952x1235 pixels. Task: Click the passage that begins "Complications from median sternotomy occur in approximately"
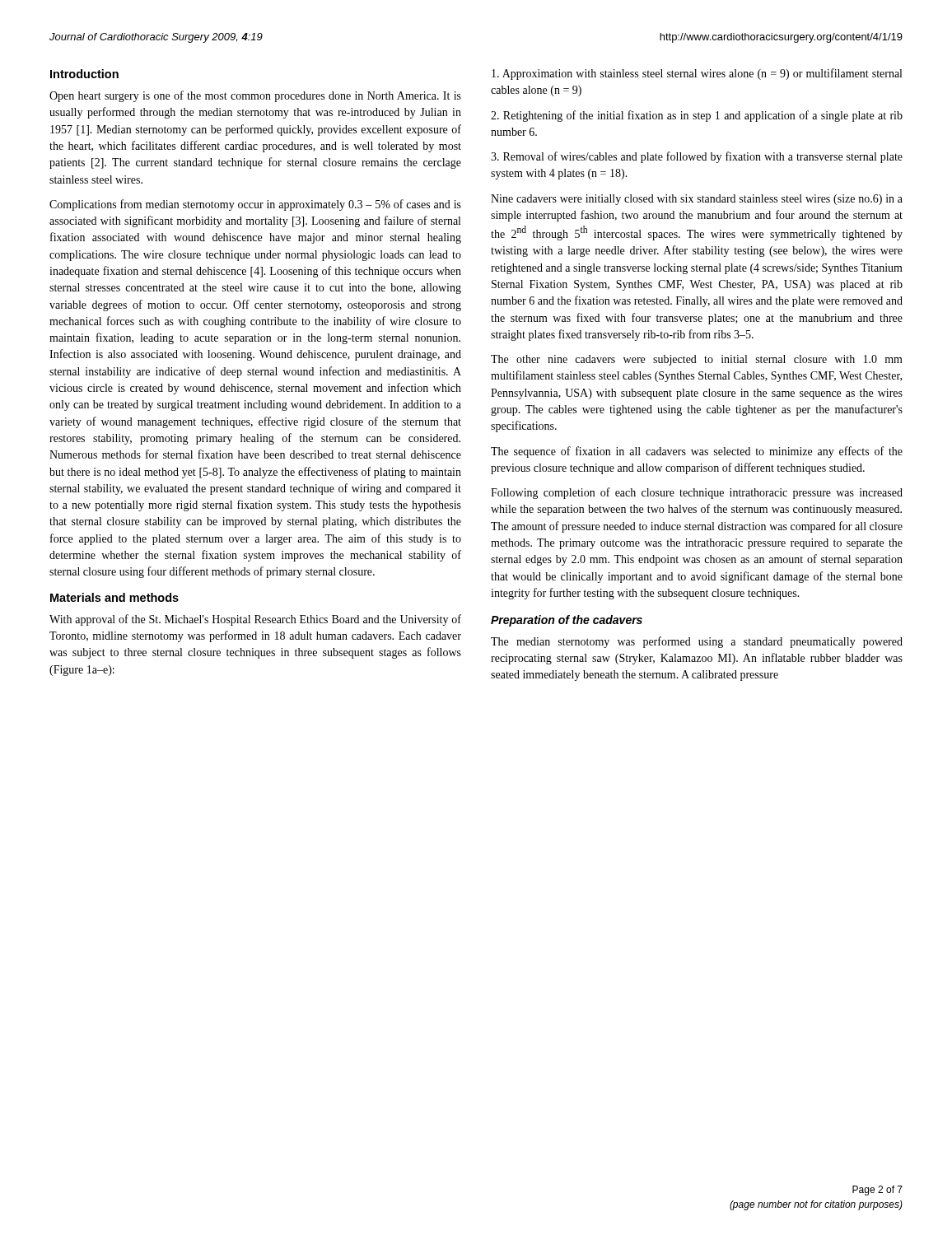tap(255, 389)
